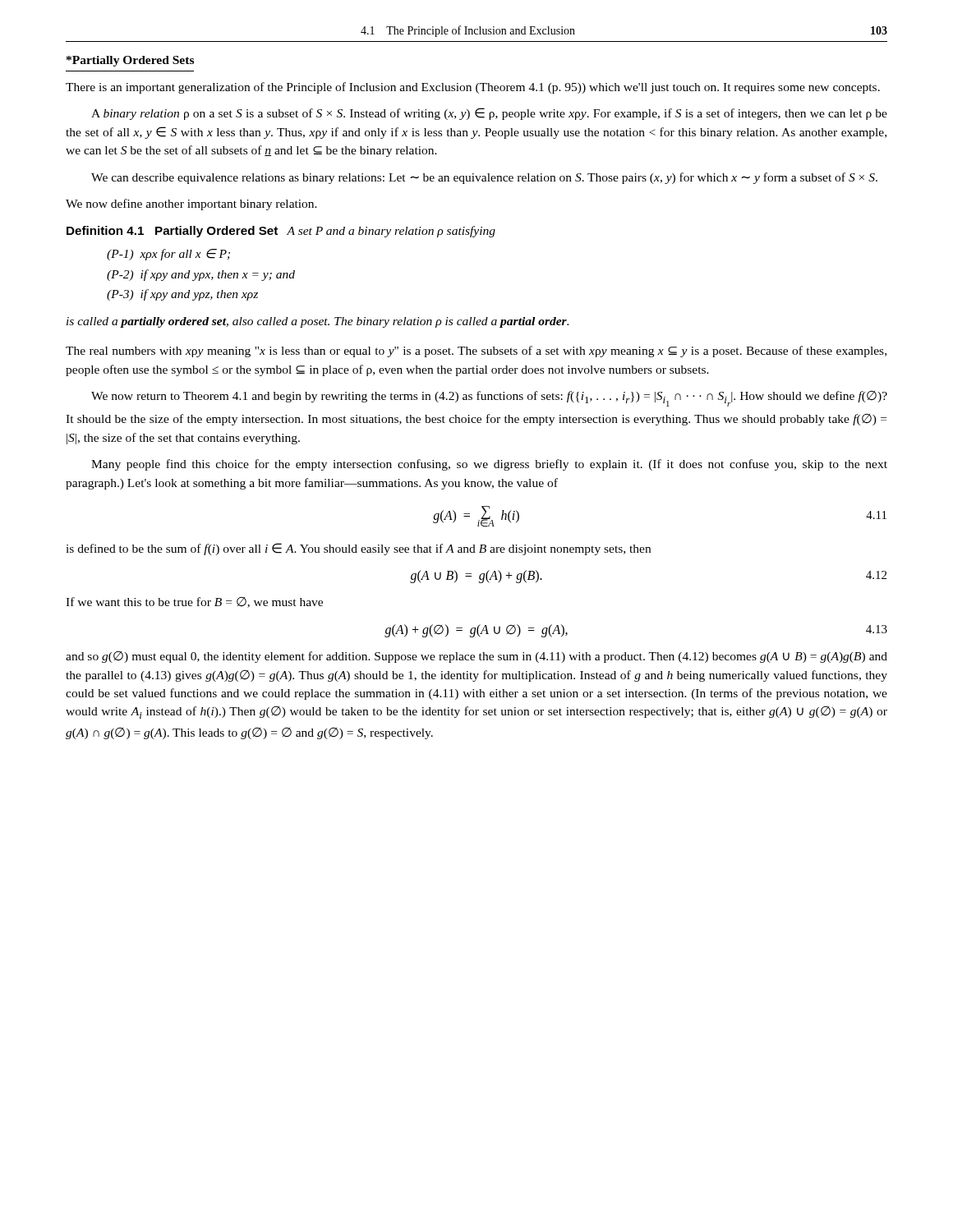The width and height of the screenshot is (953, 1232).
Task: Find the text starting "Definition 4.1 Partially Ordered Set"
Action: click(x=172, y=230)
